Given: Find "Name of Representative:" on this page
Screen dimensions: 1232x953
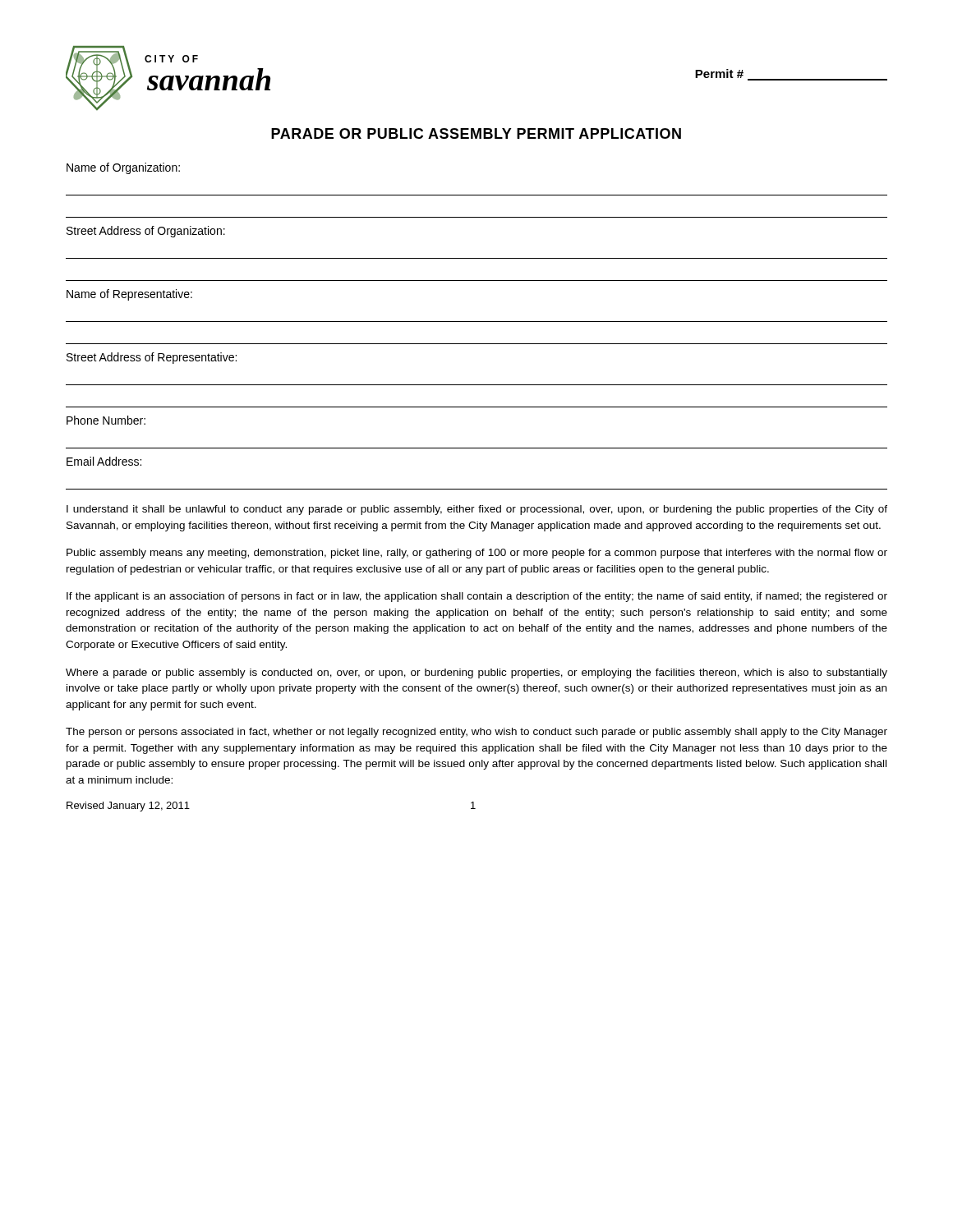Looking at the screenshot, I should (476, 316).
